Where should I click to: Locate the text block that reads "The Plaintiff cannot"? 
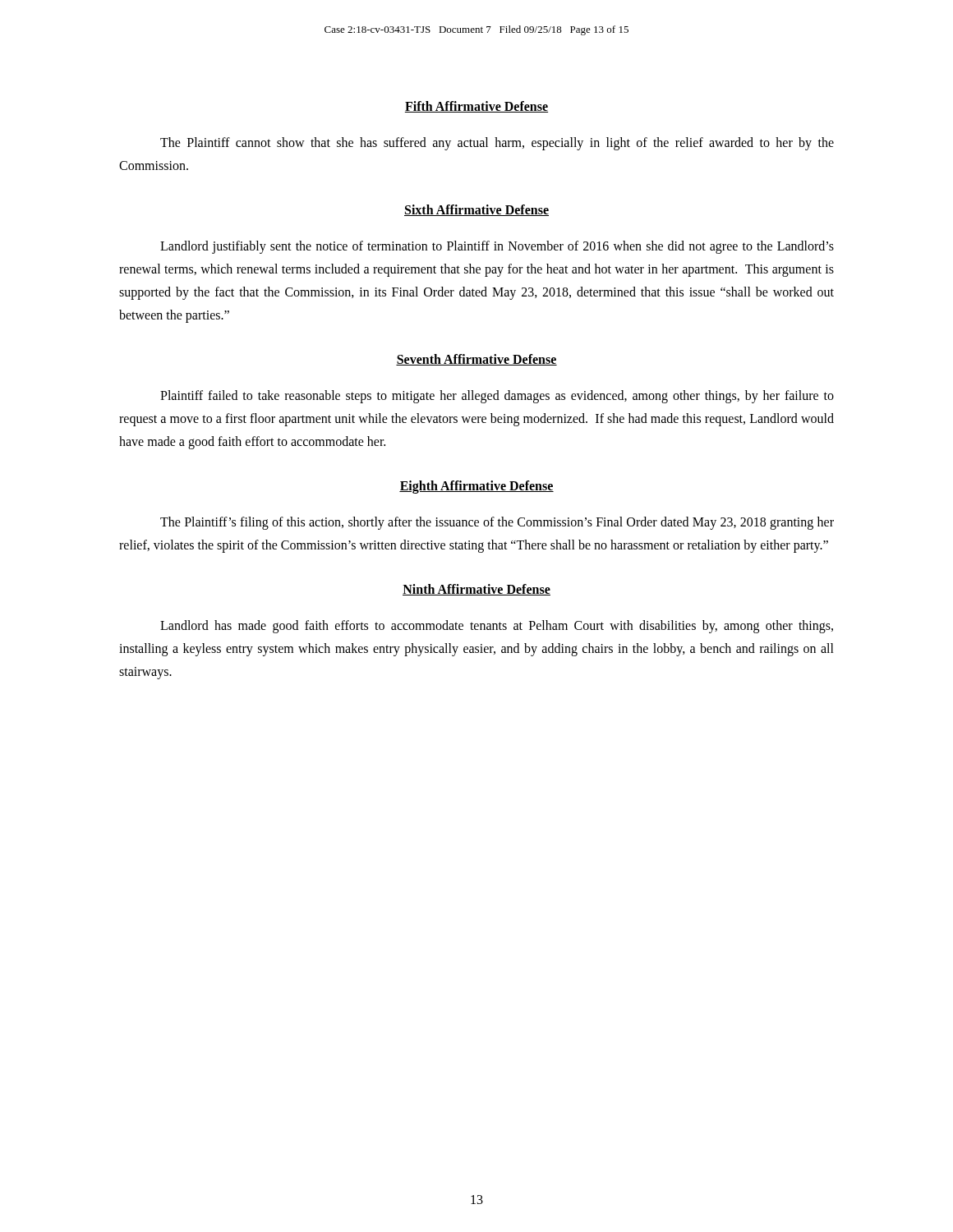pyautogui.click(x=476, y=154)
